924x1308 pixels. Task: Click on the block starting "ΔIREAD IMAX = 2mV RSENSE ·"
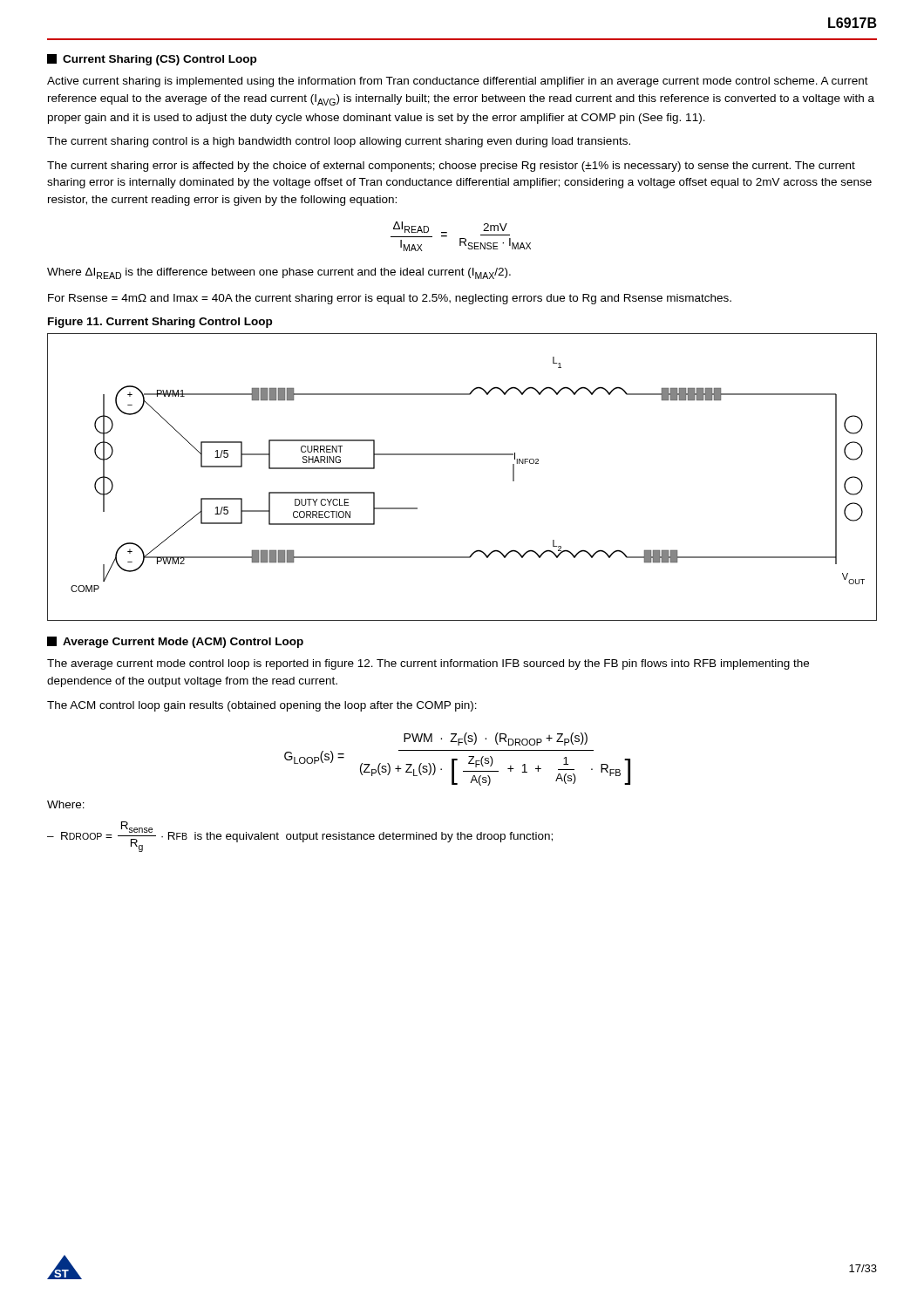point(462,236)
